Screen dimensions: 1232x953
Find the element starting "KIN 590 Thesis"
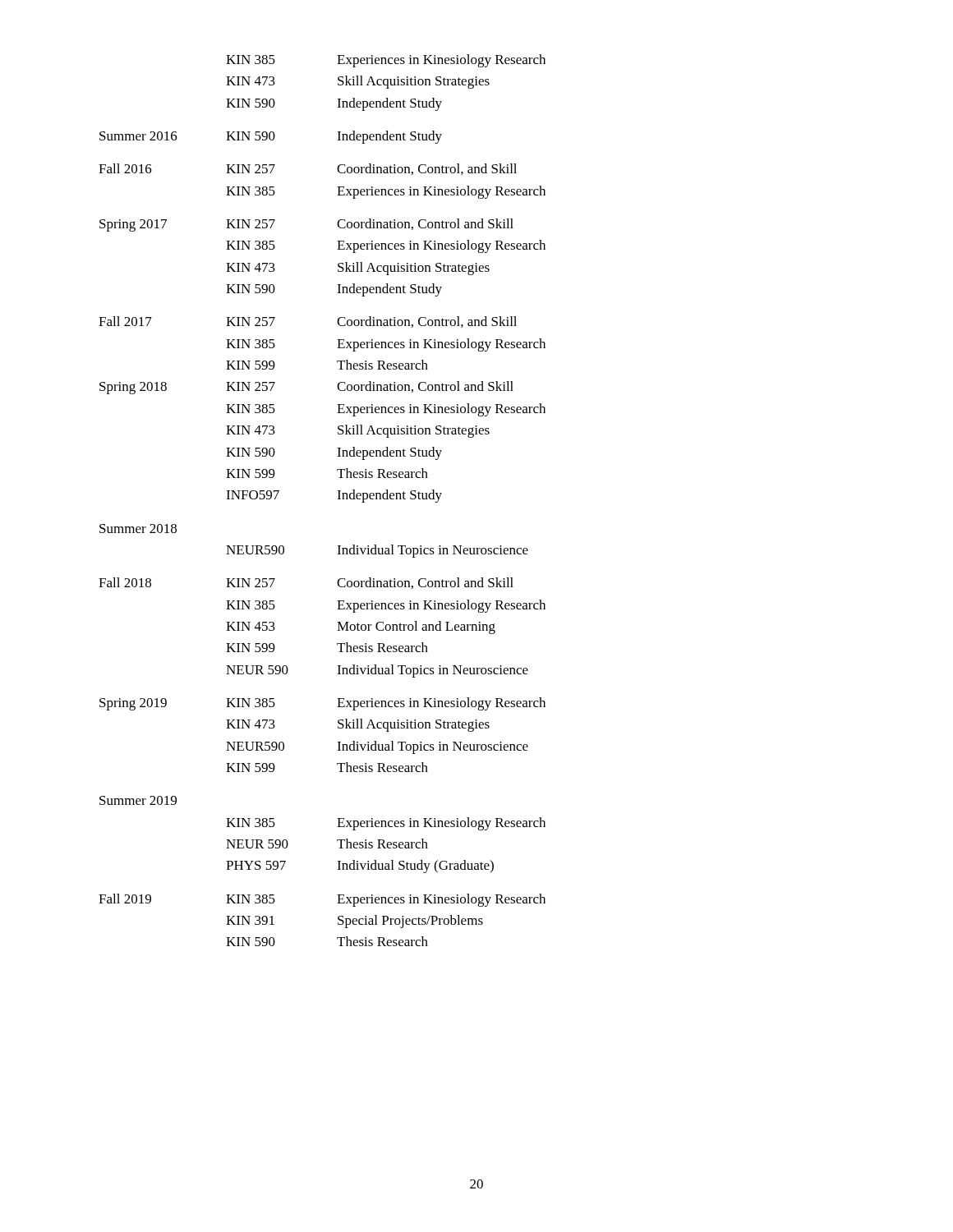pyautogui.click(x=245, y=941)
